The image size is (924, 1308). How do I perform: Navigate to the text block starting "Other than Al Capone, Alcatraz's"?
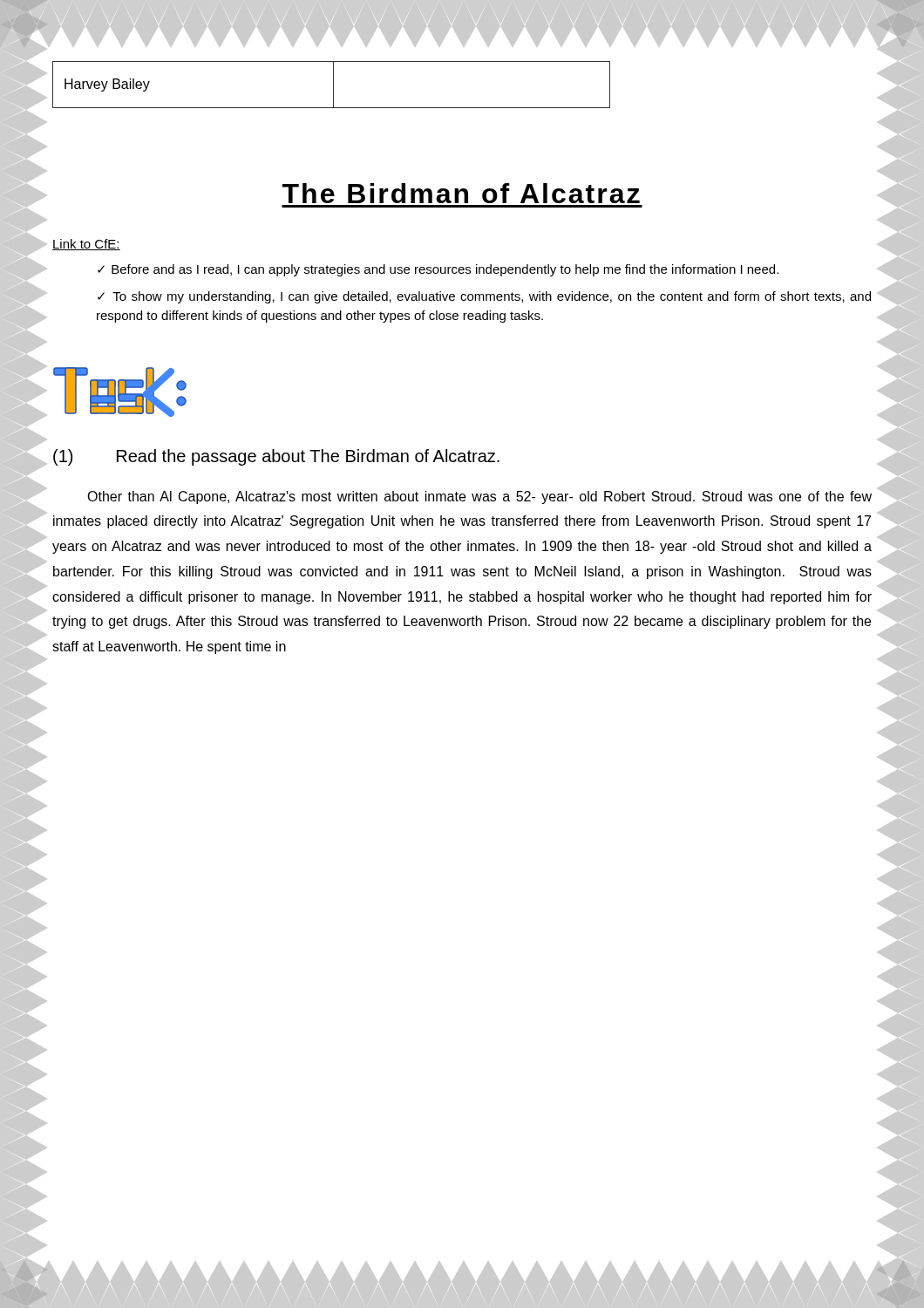point(462,572)
